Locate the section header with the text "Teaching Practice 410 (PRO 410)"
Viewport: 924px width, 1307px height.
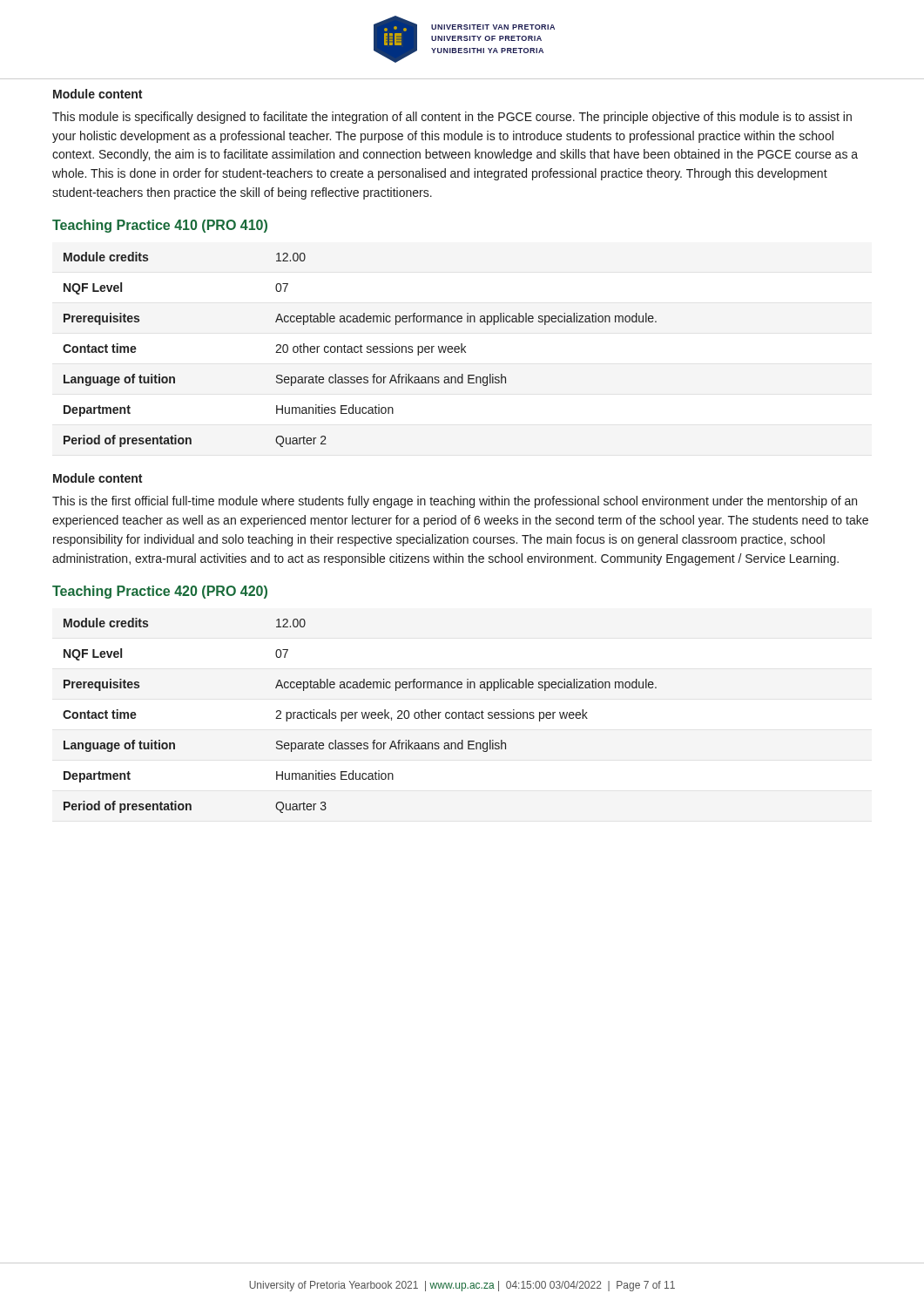(160, 226)
